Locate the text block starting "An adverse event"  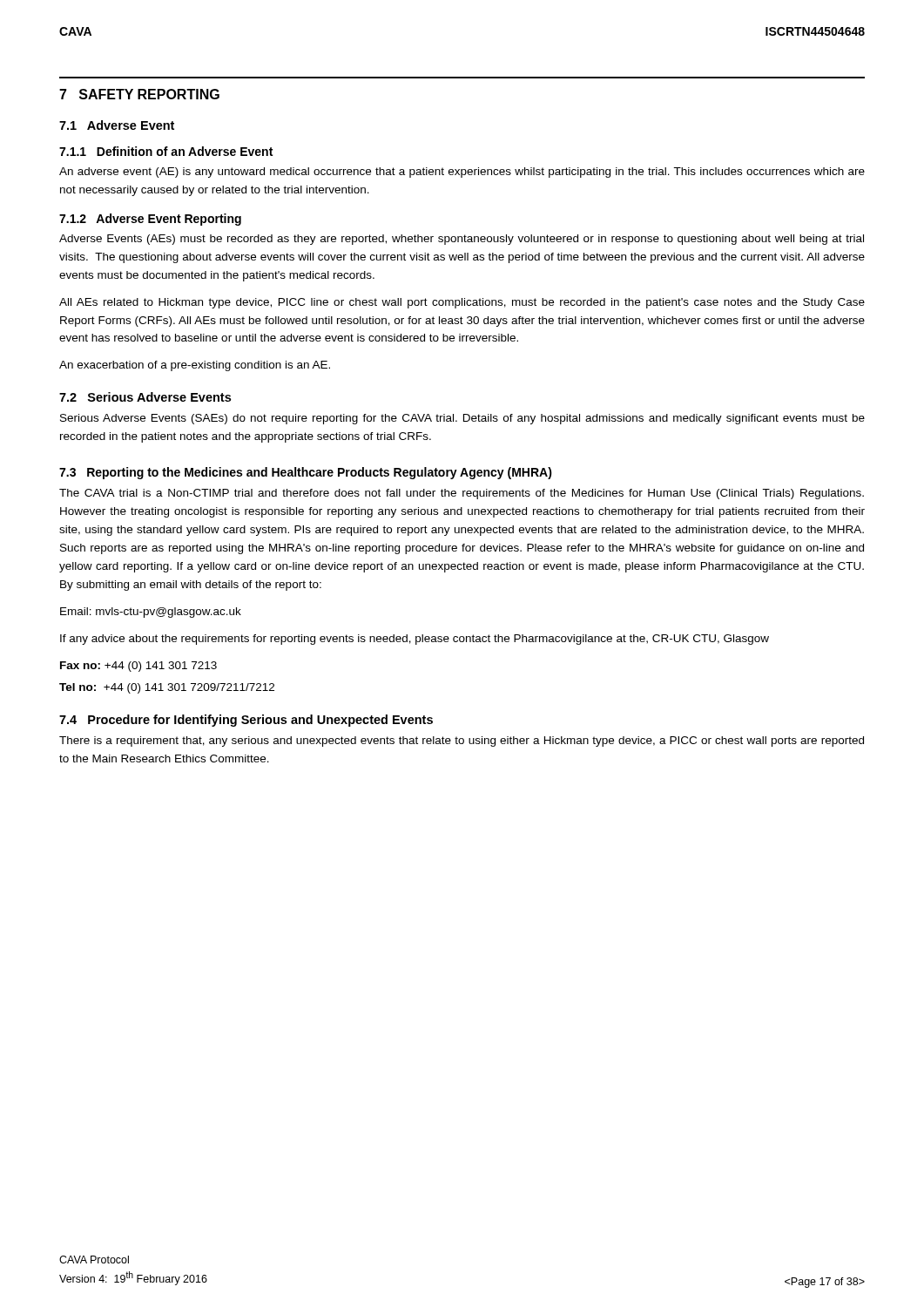click(462, 180)
